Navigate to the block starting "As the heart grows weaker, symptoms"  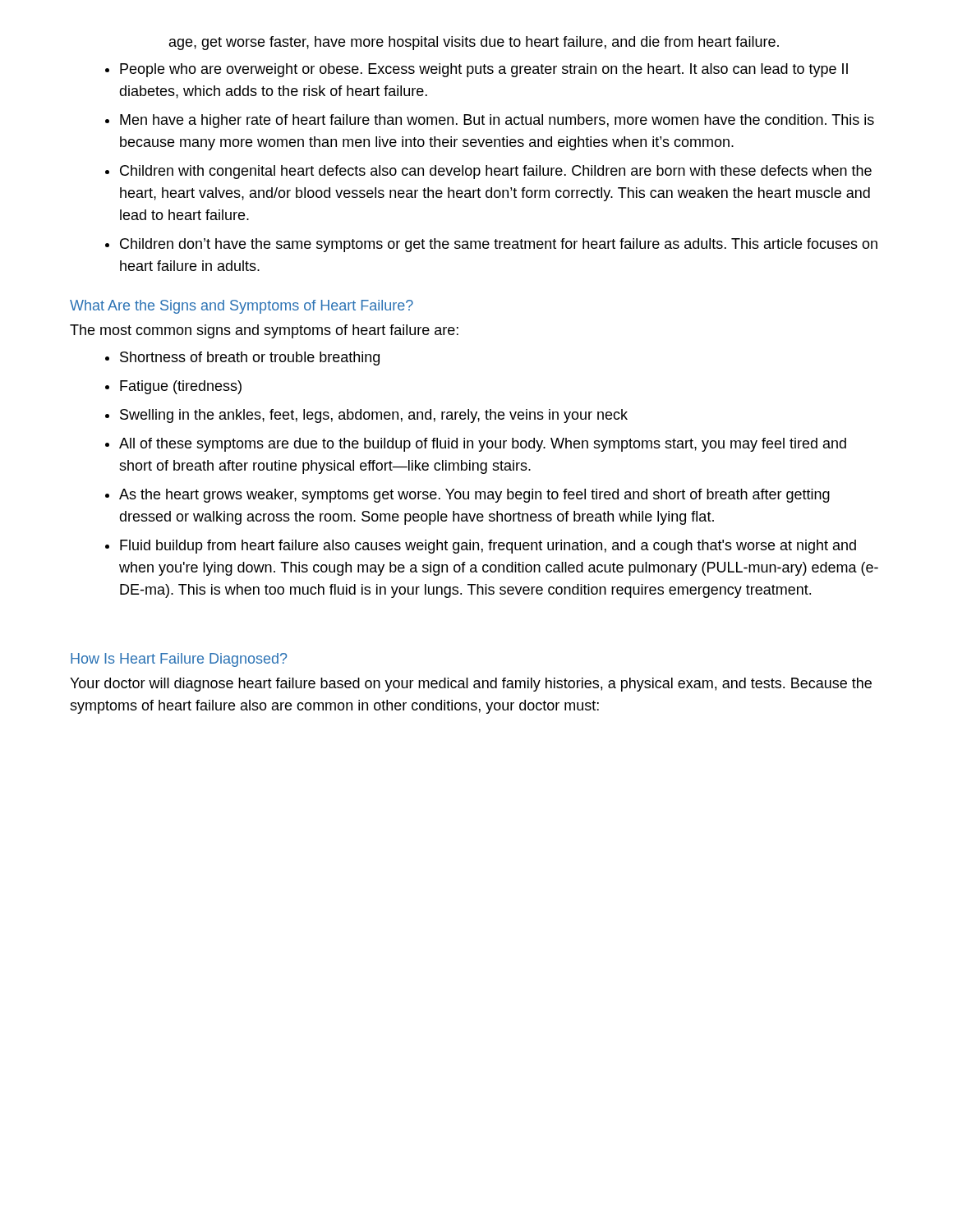click(x=475, y=506)
